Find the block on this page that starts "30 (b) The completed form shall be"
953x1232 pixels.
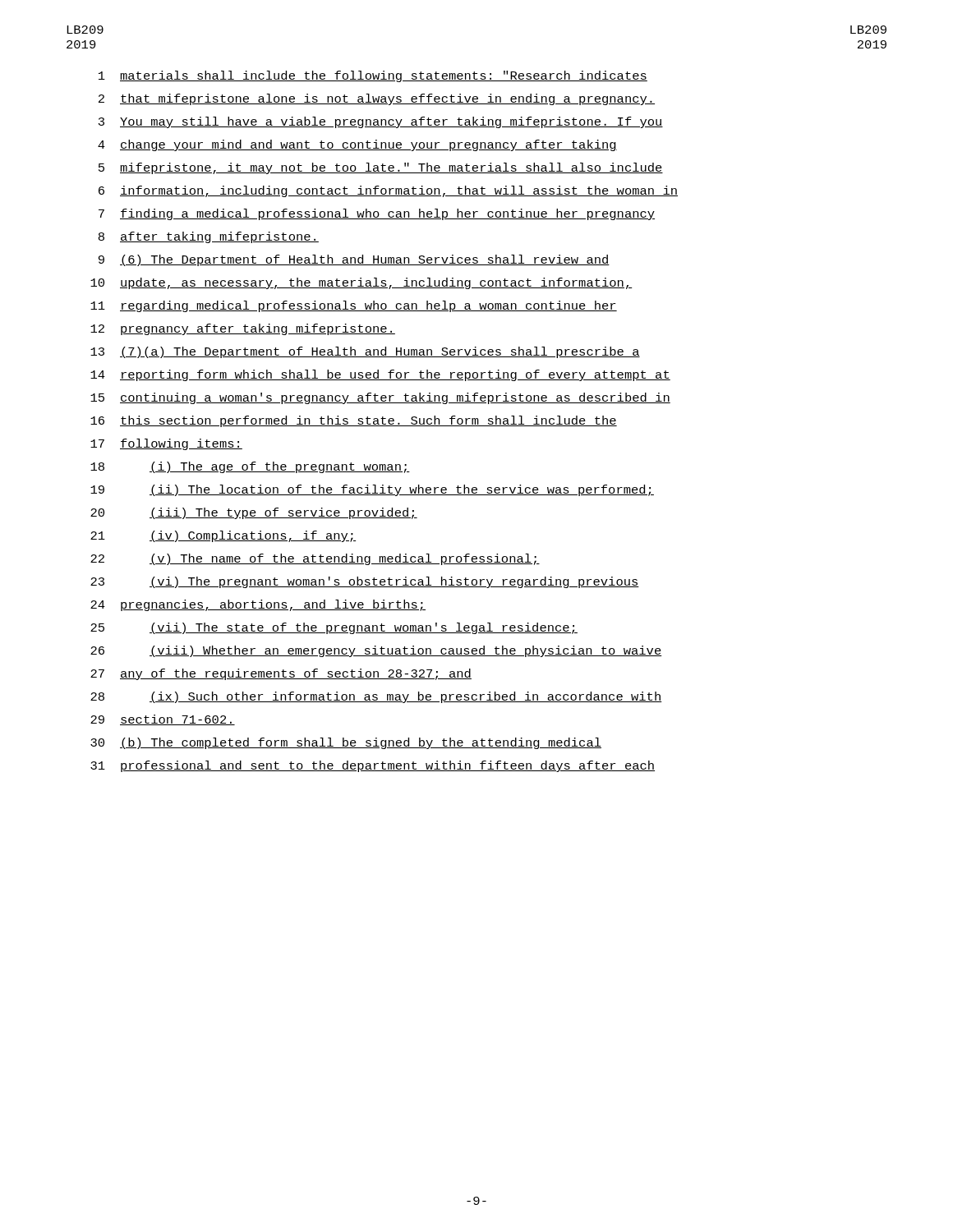click(x=476, y=743)
